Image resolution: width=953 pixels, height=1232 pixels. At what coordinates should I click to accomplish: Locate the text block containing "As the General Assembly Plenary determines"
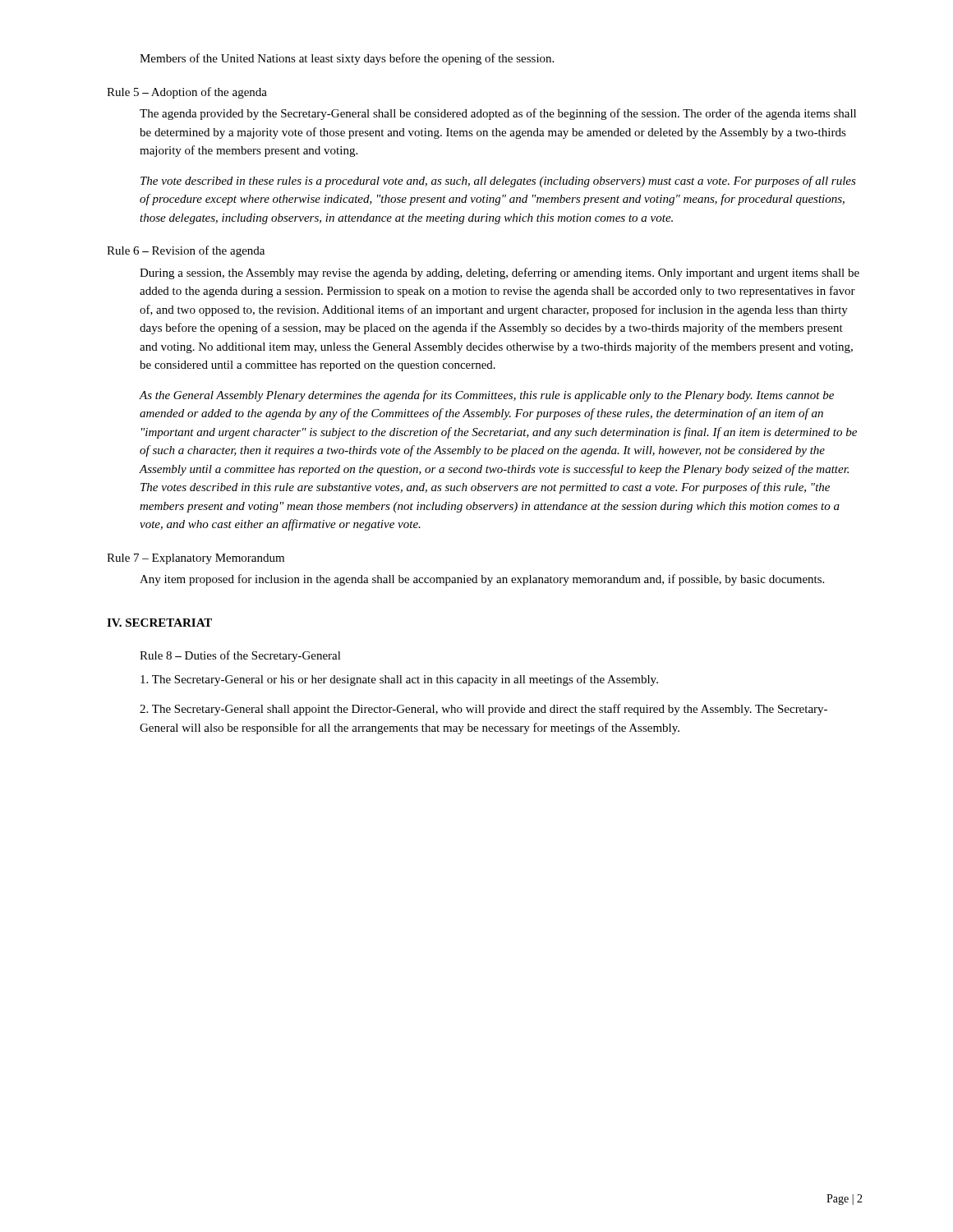click(498, 459)
